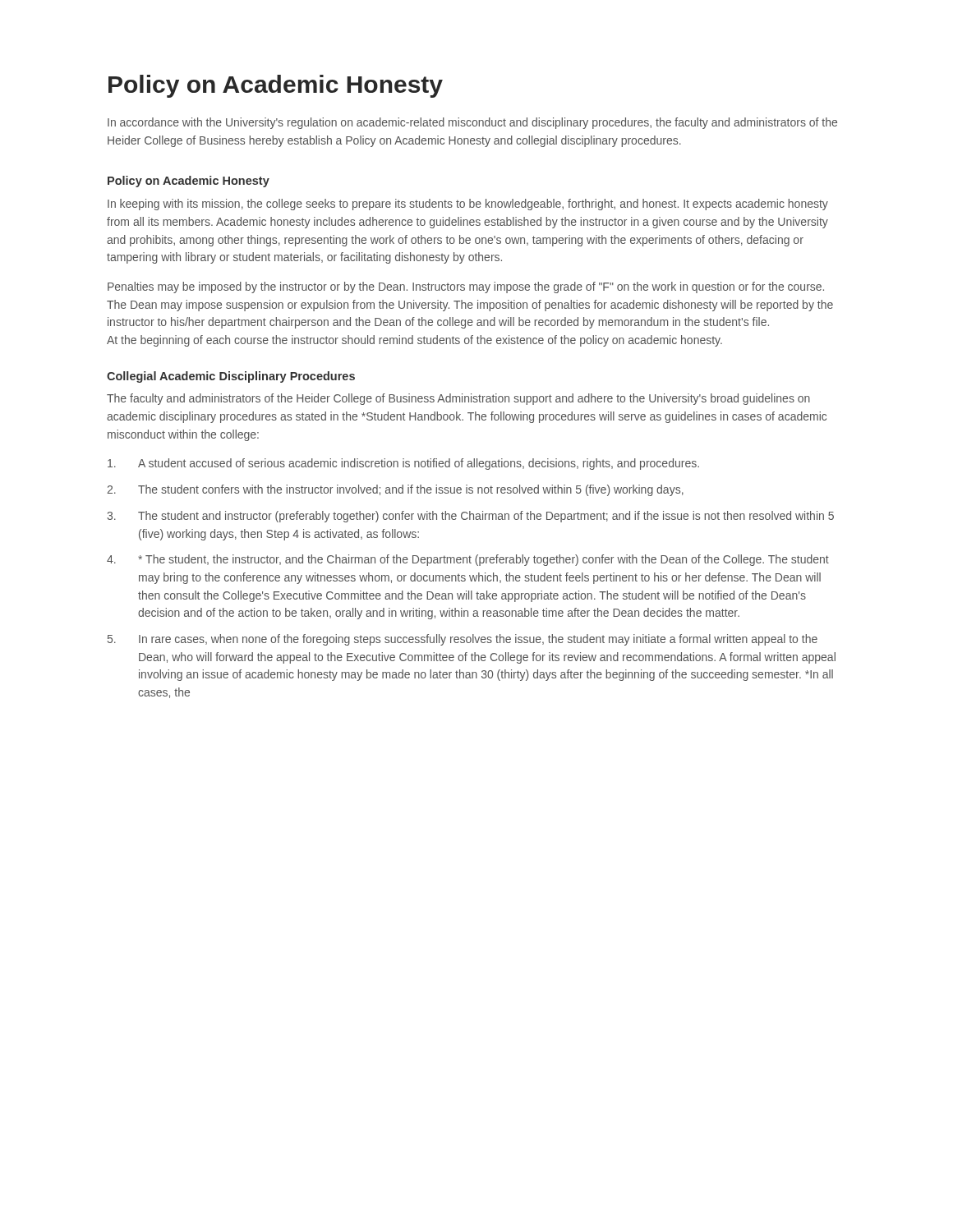Select the text starting "Penalties may be imposed by"
The image size is (953, 1232).
point(470,313)
